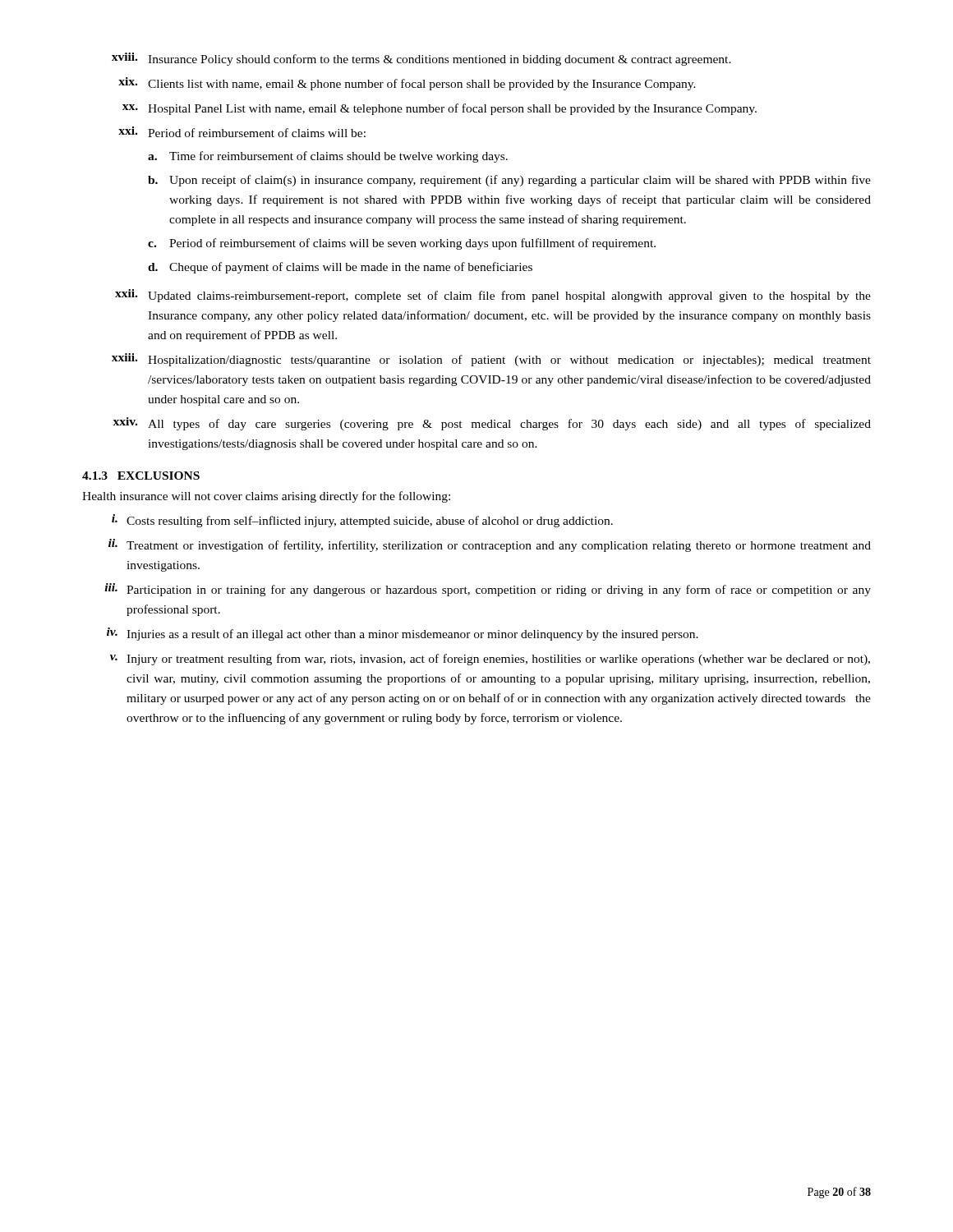Find the block on this page that starts "ii. Treatment or"
Image resolution: width=953 pixels, height=1232 pixels.
coord(476,556)
